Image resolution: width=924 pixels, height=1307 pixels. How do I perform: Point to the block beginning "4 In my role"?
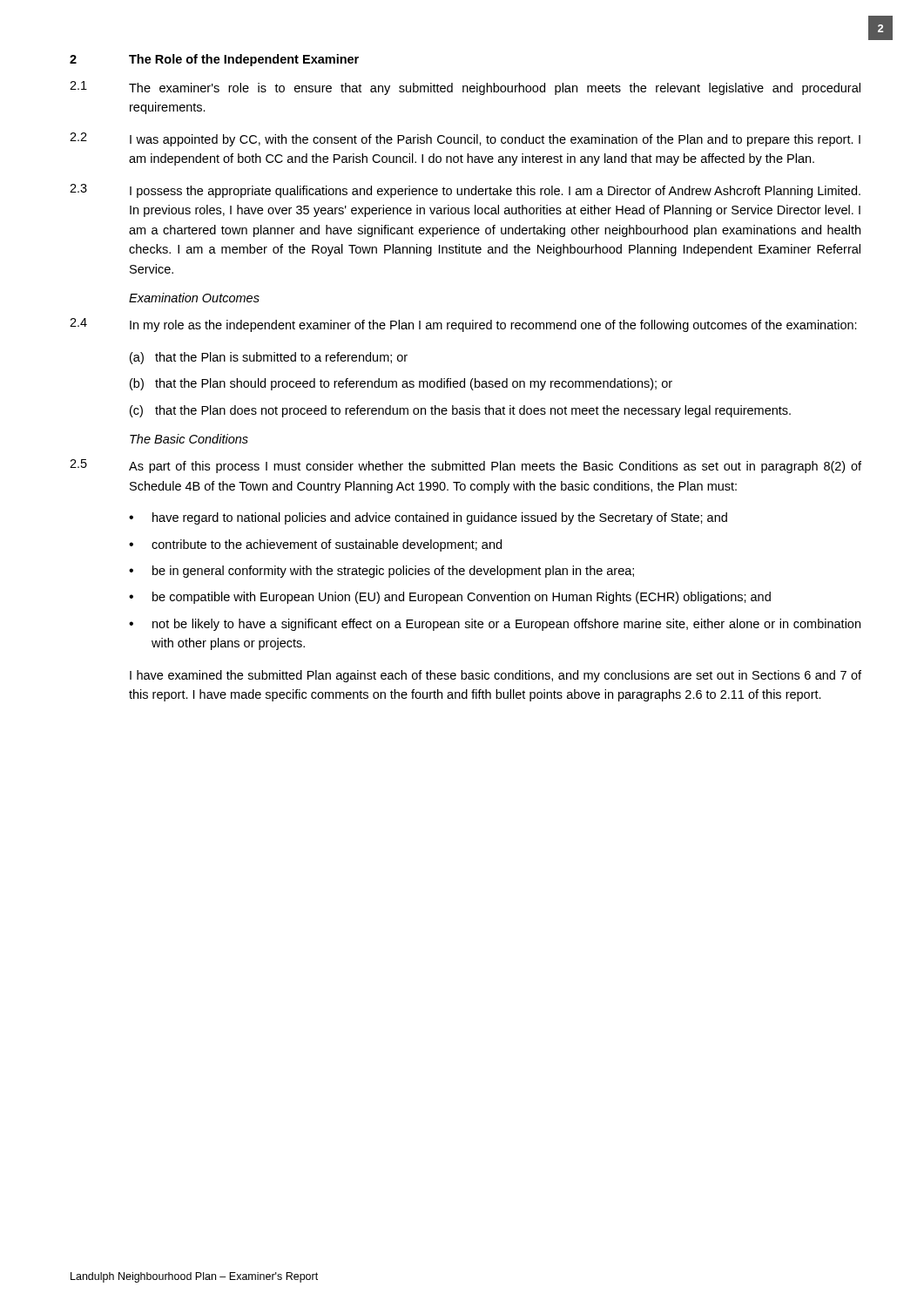coord(464,325)
